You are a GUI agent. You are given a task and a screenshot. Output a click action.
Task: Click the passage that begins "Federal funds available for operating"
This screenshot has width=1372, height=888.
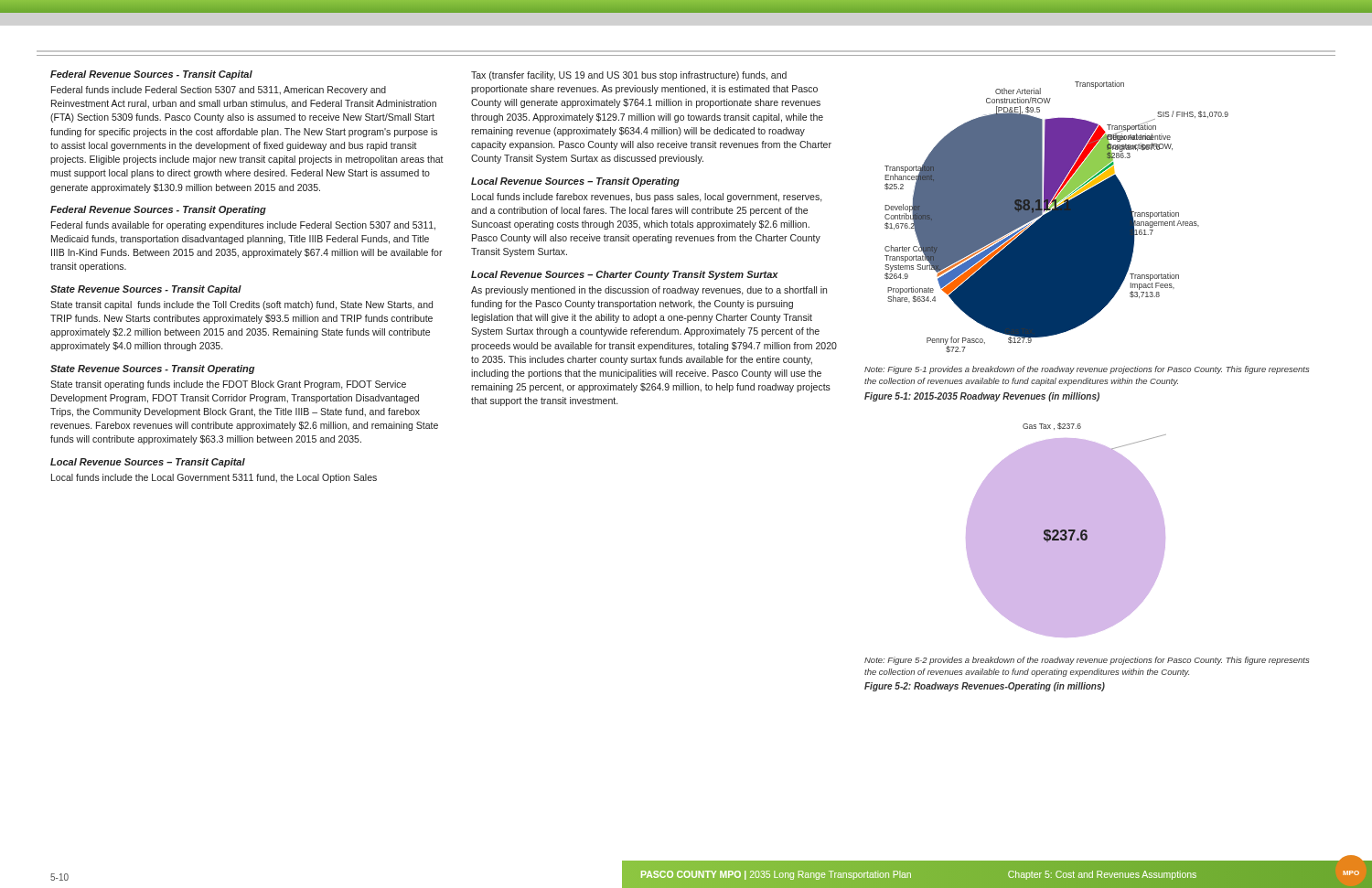click(246, 246)
